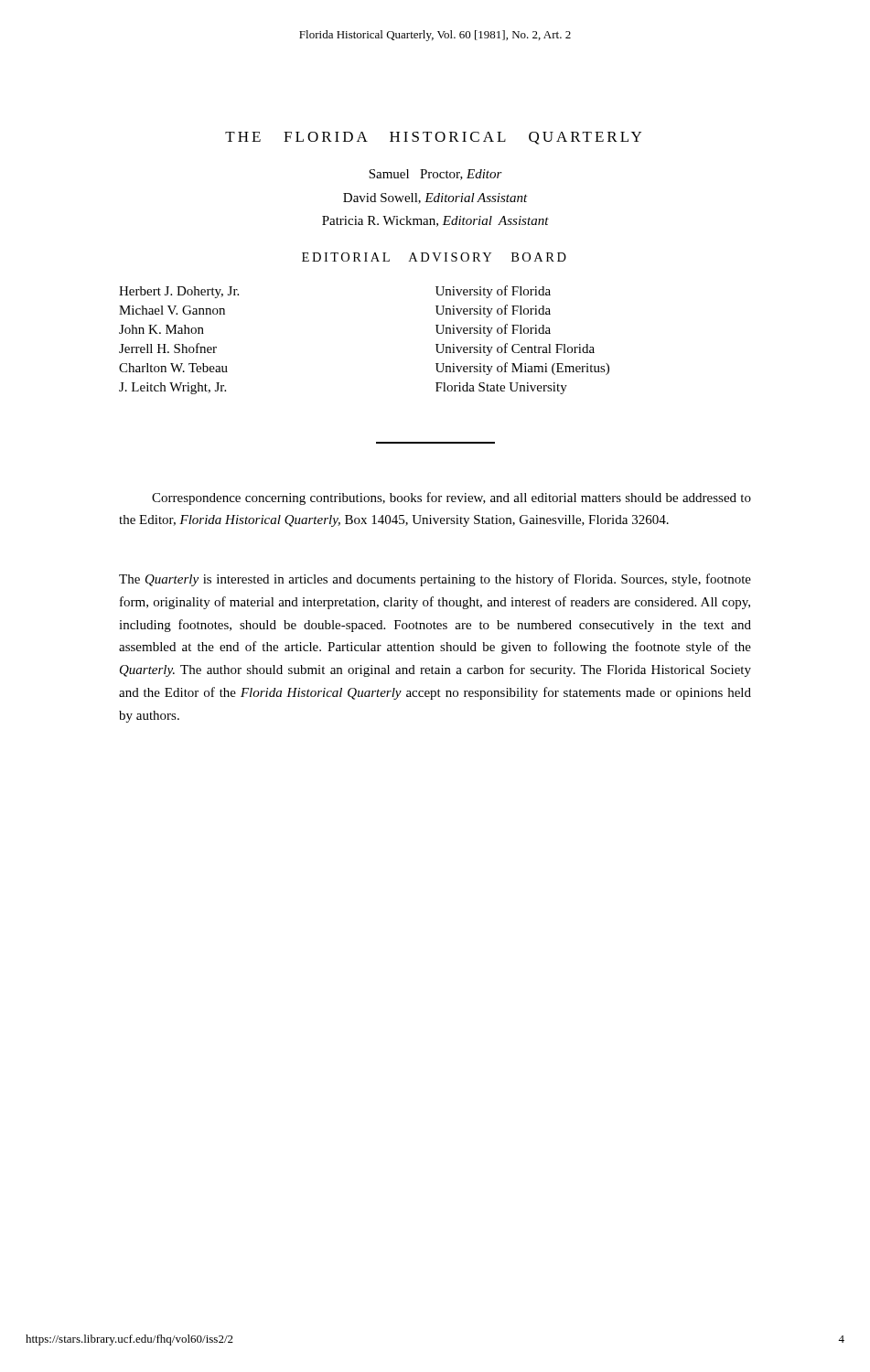This screenshot has width=870, height=1372.
Task: Navigate to the passage starting "Correspondence concerning contributions,"
Action: point(435,508)
